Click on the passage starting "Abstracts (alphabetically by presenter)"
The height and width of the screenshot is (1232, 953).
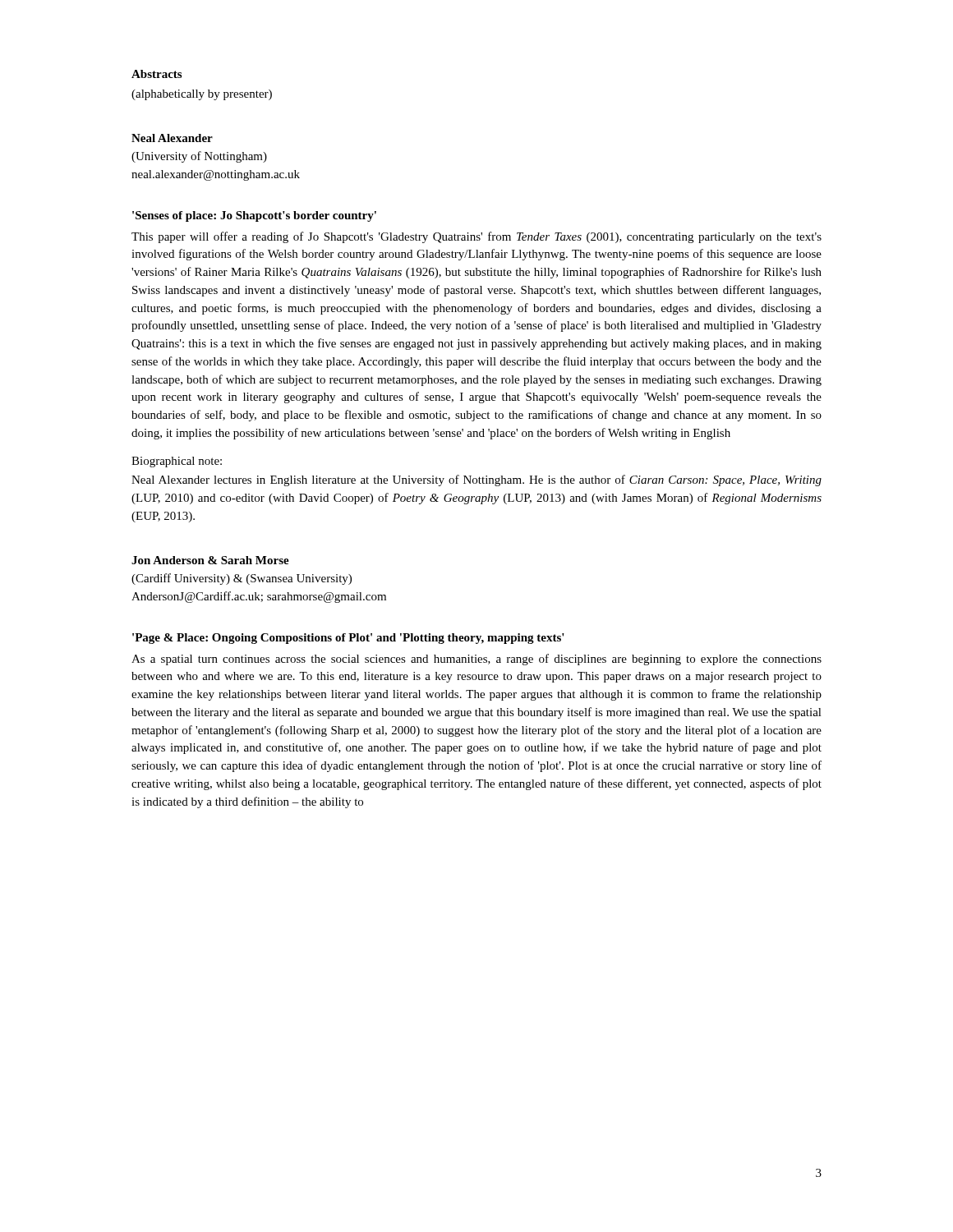tap(157, 74)
